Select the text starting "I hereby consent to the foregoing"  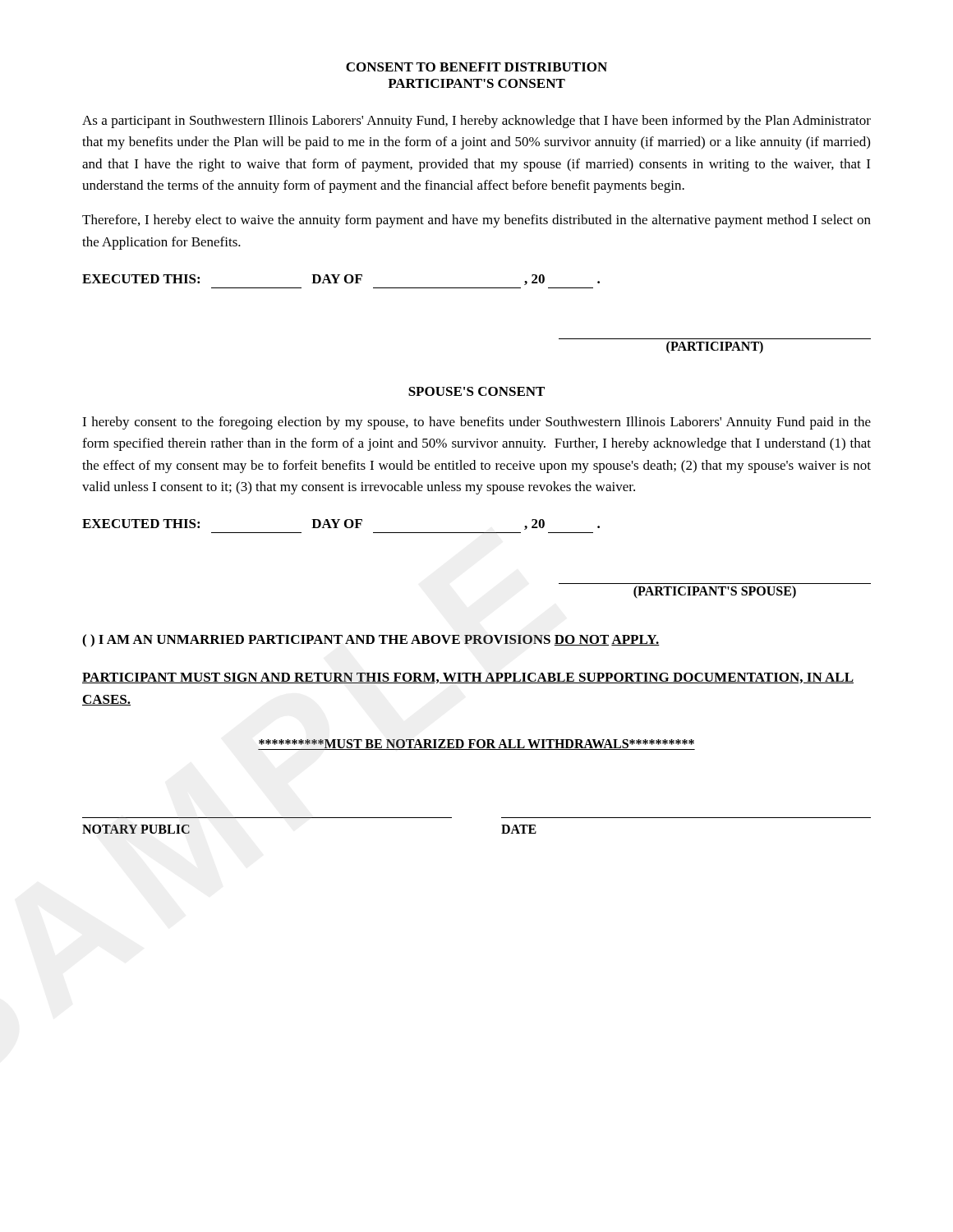coord(476,455)
